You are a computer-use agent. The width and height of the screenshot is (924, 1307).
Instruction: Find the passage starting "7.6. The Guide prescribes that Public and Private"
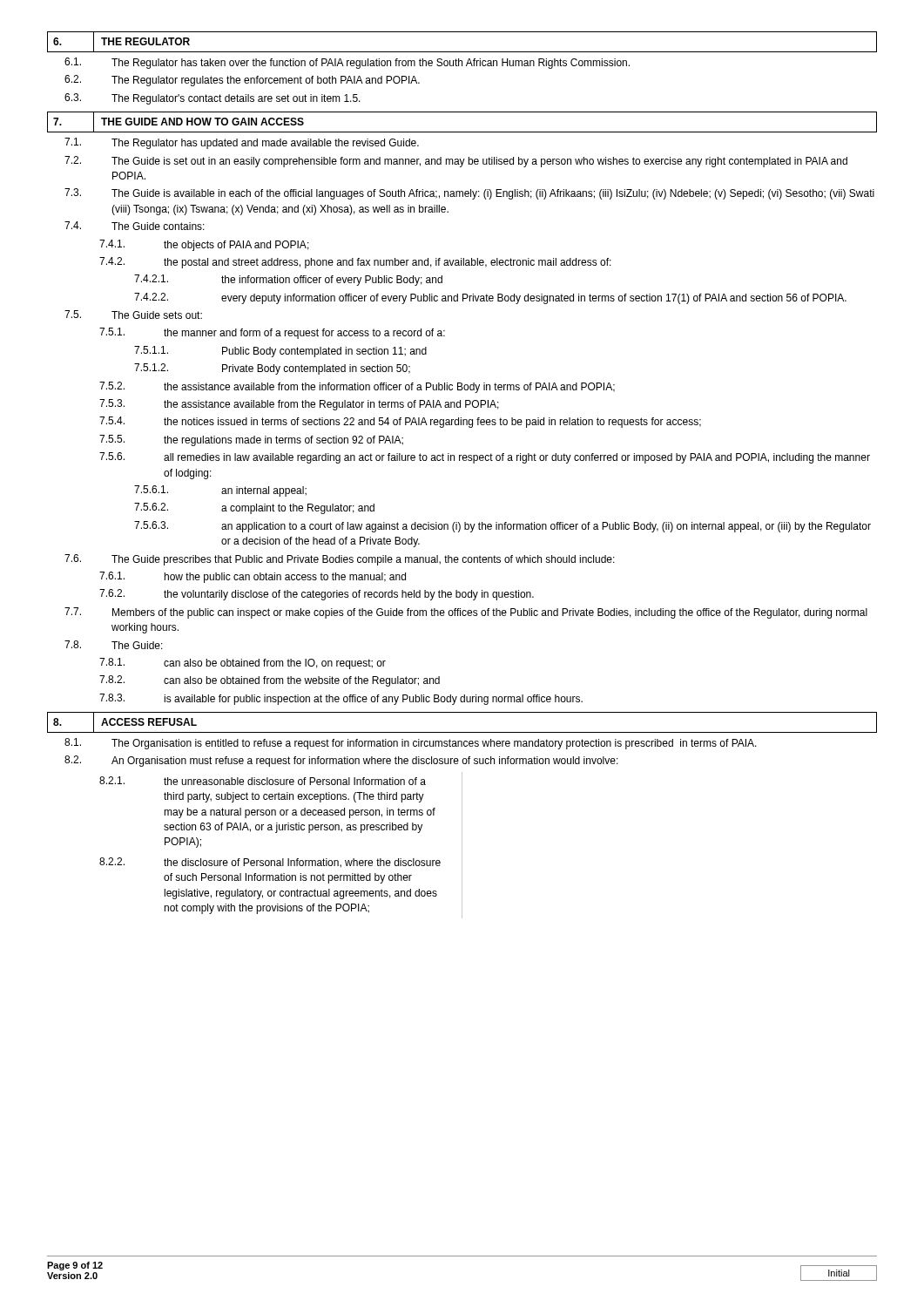pos(471,560)
